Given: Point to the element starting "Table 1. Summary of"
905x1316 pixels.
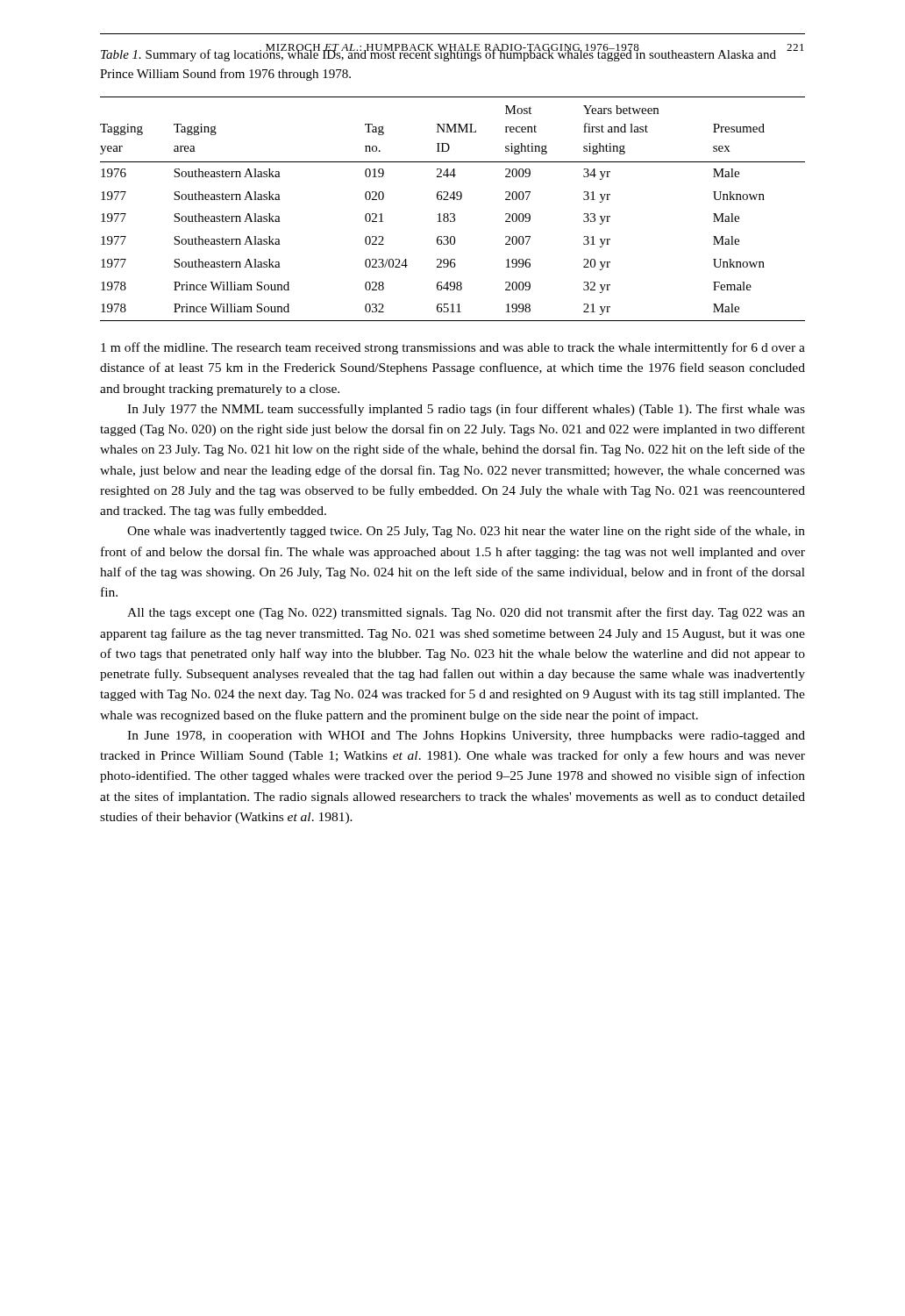Looking at the screenshot, I should click(x=438, y=64).
